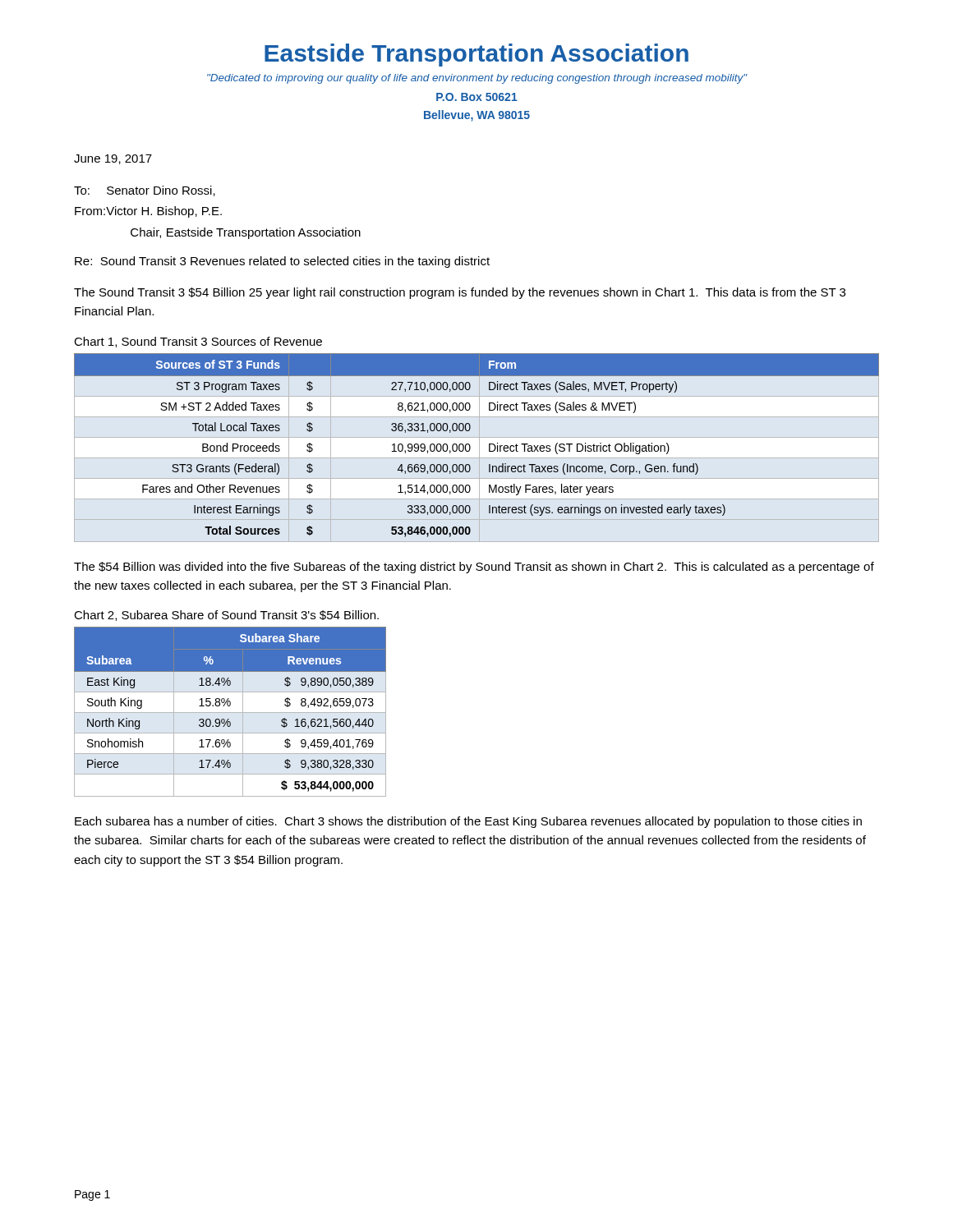Click the passage that begins ""Dedicated to improving our quality of life"

tap(476, 78)
